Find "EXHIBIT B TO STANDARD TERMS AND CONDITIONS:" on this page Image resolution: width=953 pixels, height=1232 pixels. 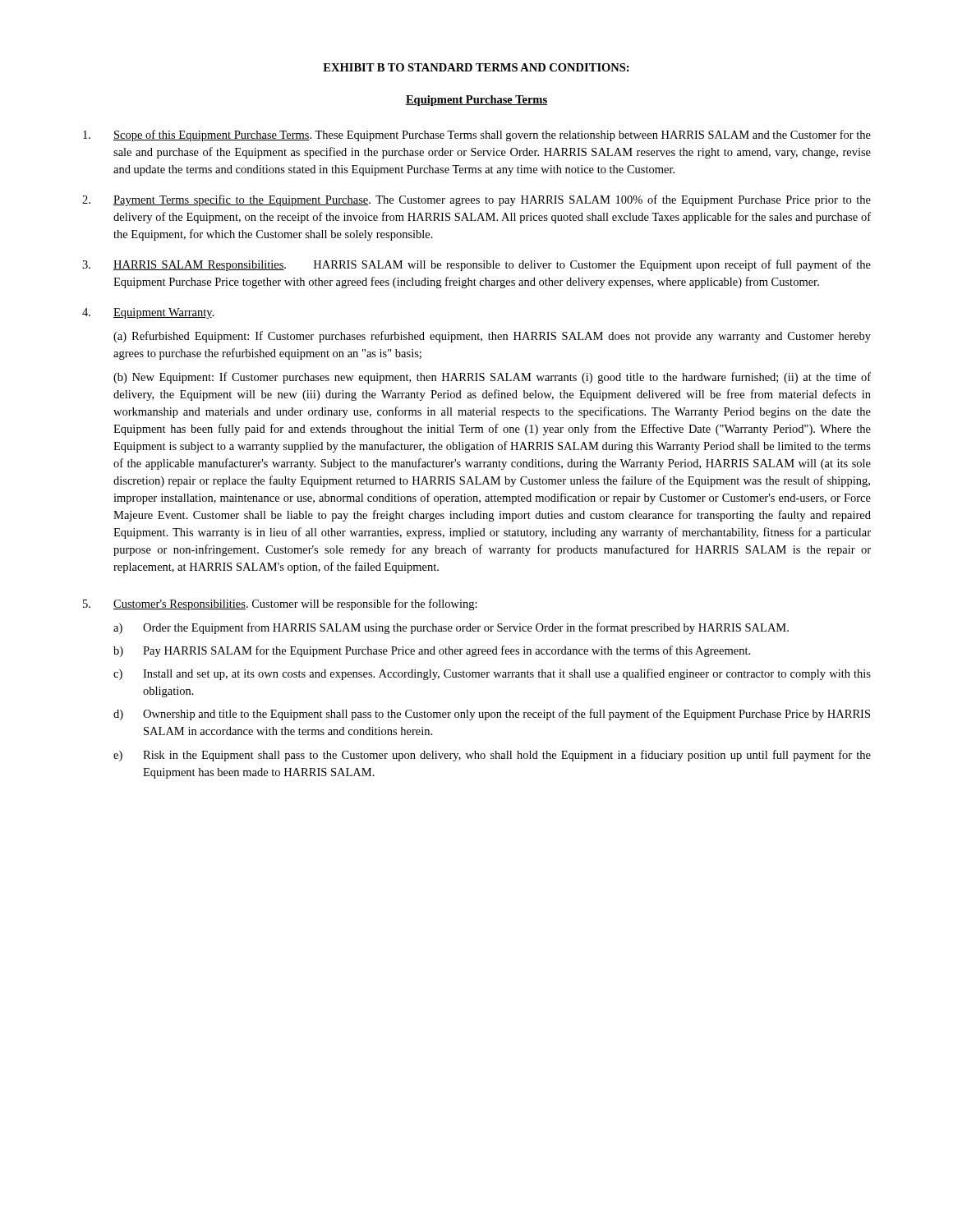476,67
